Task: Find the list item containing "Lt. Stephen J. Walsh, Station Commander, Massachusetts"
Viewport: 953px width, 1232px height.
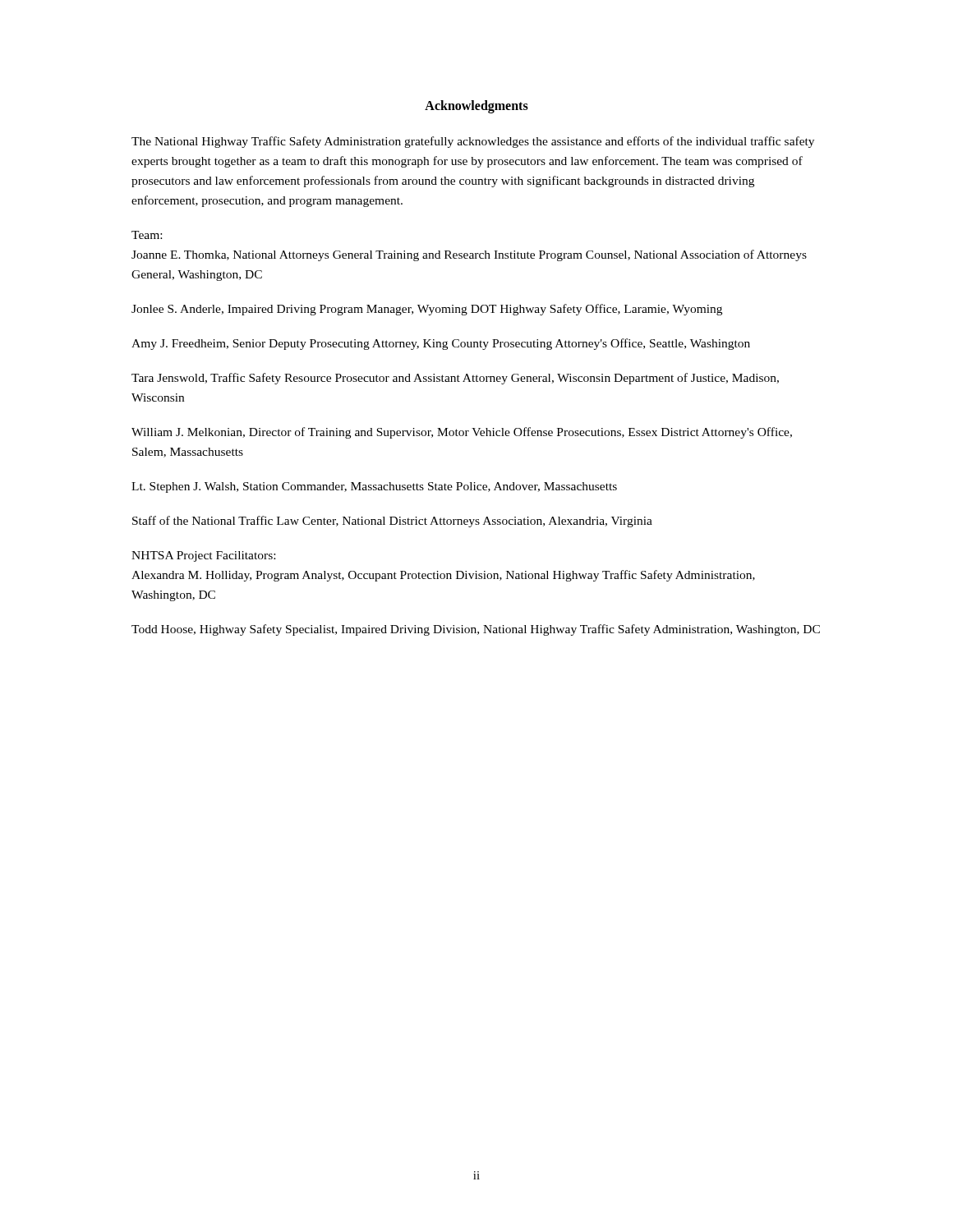Action: 374,486
